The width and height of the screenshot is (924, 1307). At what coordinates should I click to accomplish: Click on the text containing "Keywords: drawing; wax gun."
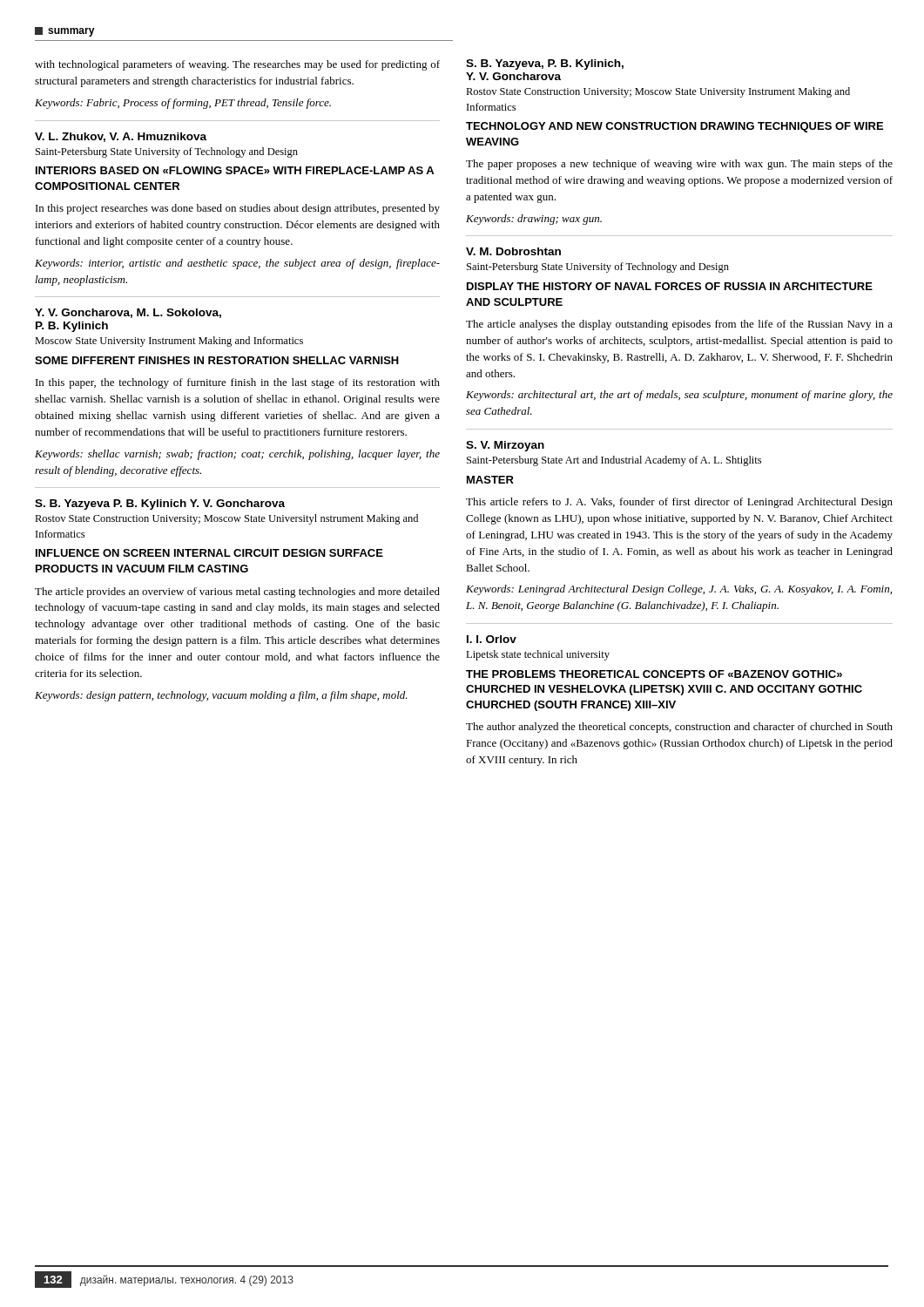(x=534, y=218)
